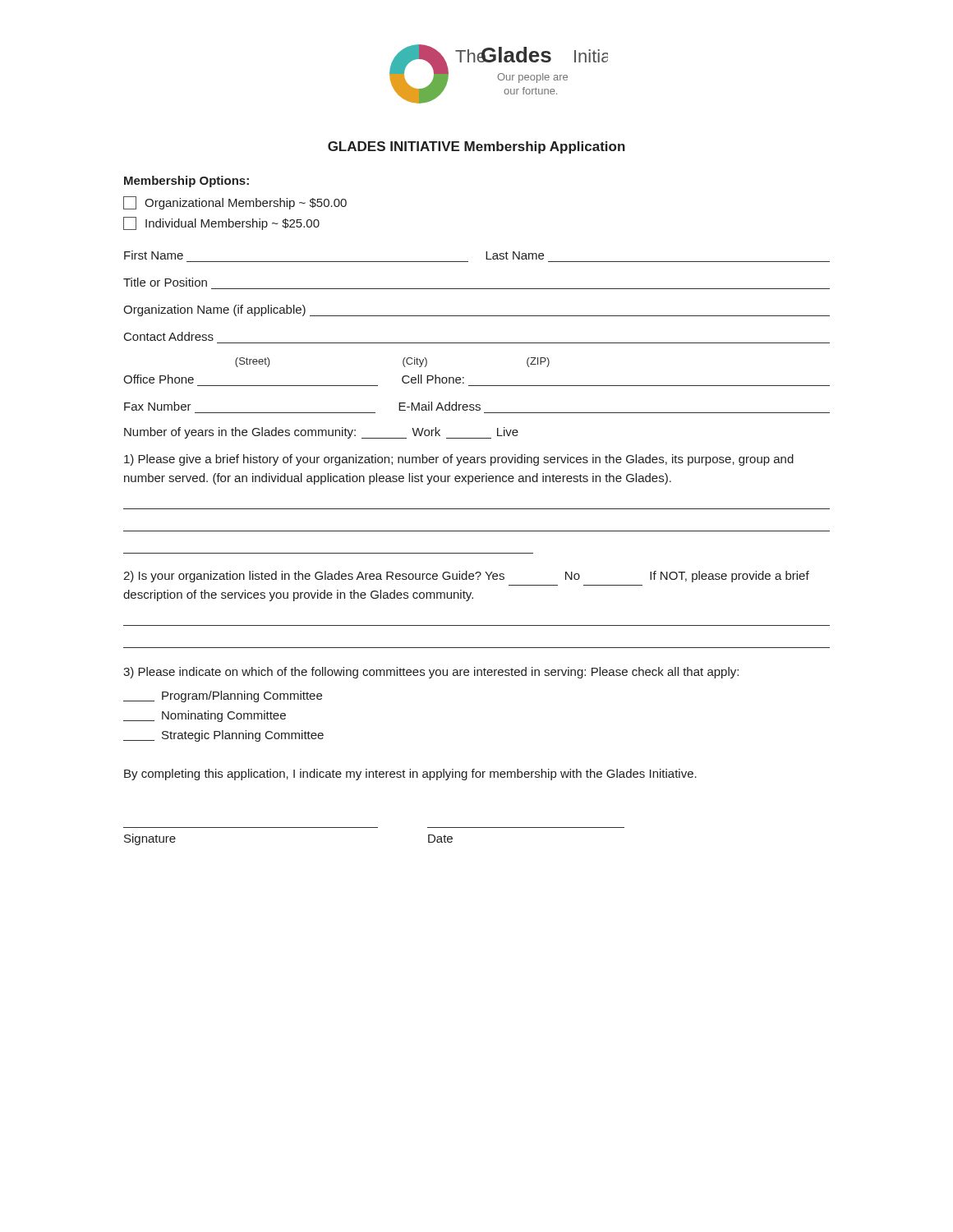Find the text block containing "By completing this application,"
This screenshot has width=953, height=1232.
[410, 773]
